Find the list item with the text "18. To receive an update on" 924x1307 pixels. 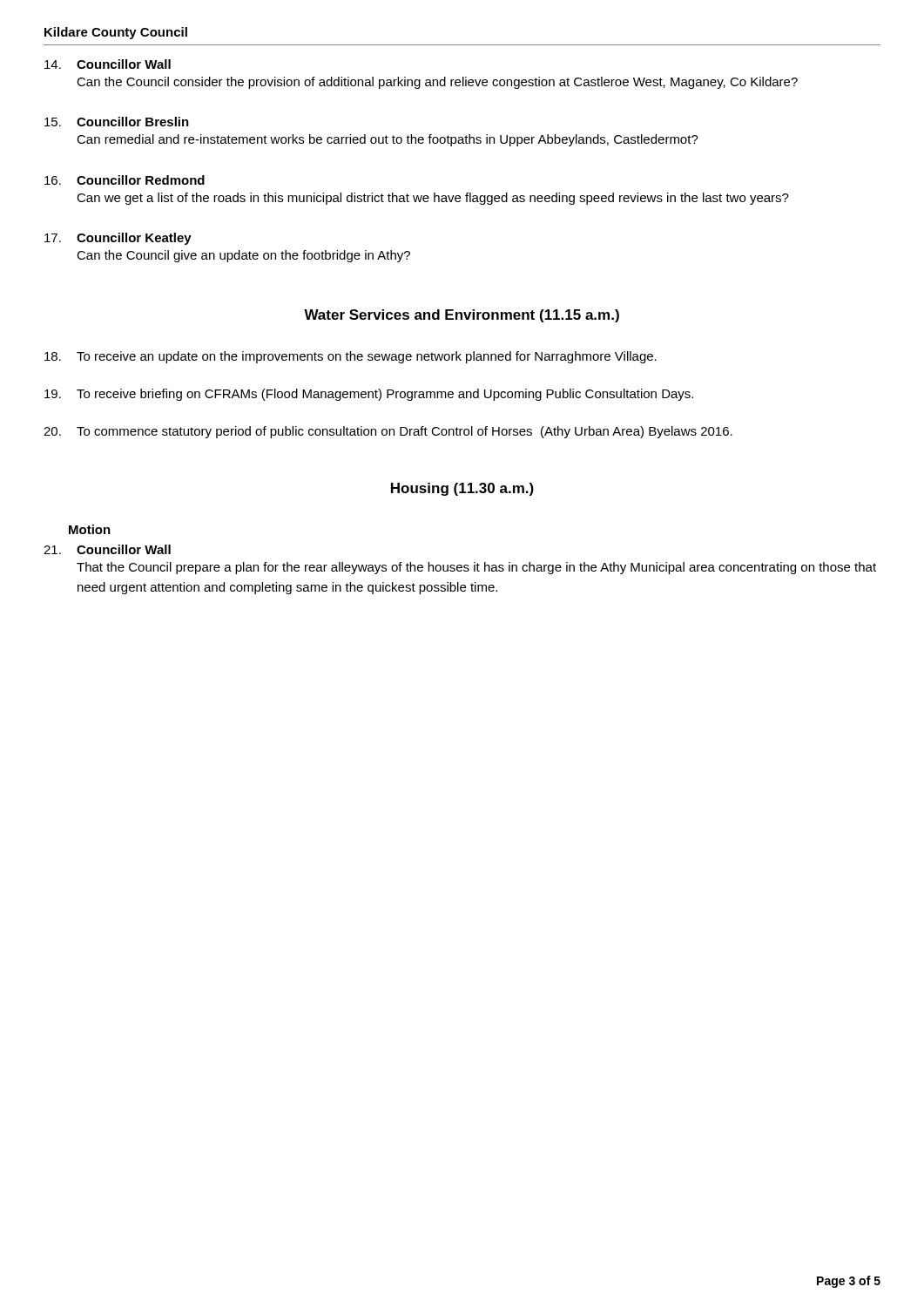[462, 356]
